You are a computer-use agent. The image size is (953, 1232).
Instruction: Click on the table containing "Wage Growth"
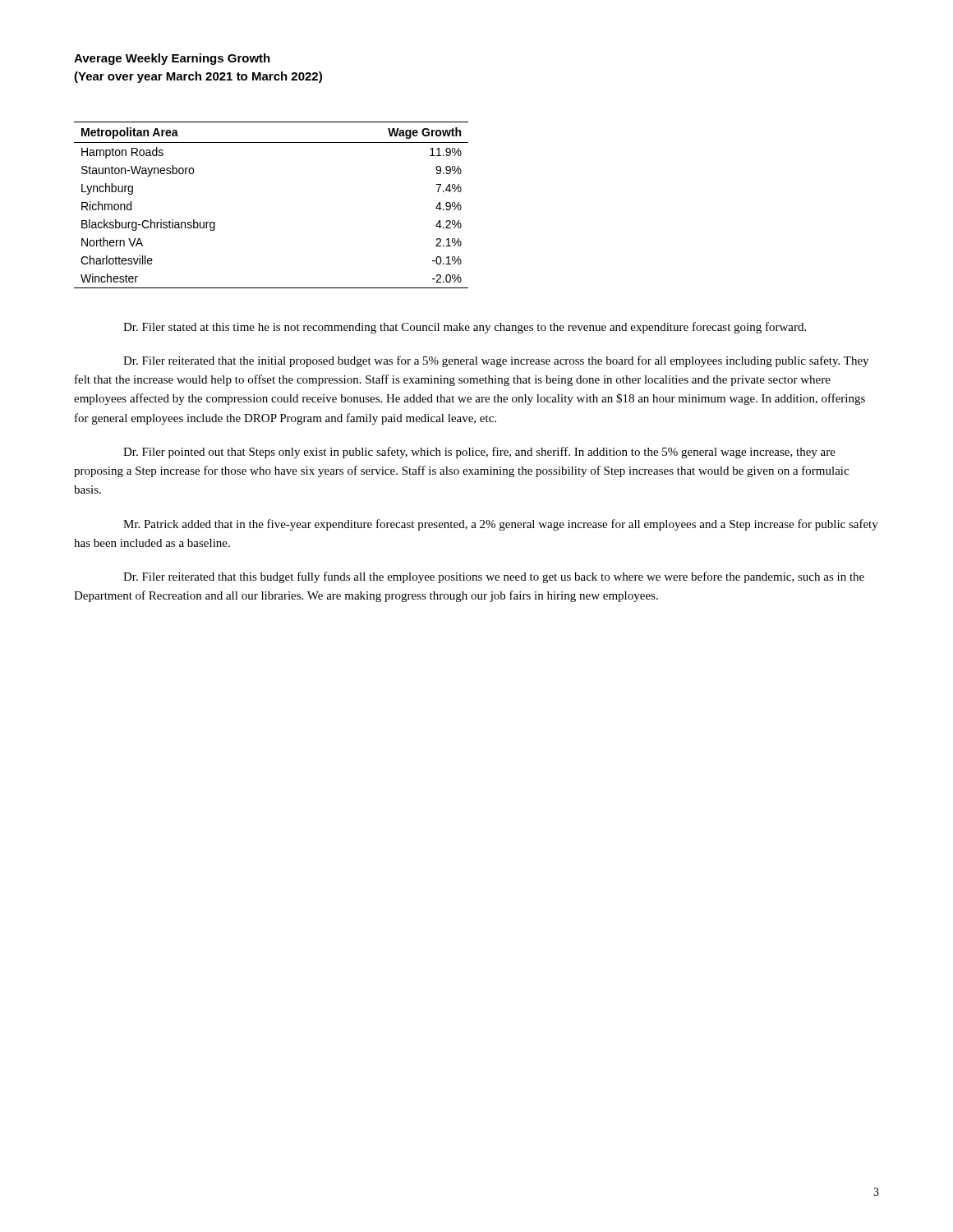[x=271, y=205]
